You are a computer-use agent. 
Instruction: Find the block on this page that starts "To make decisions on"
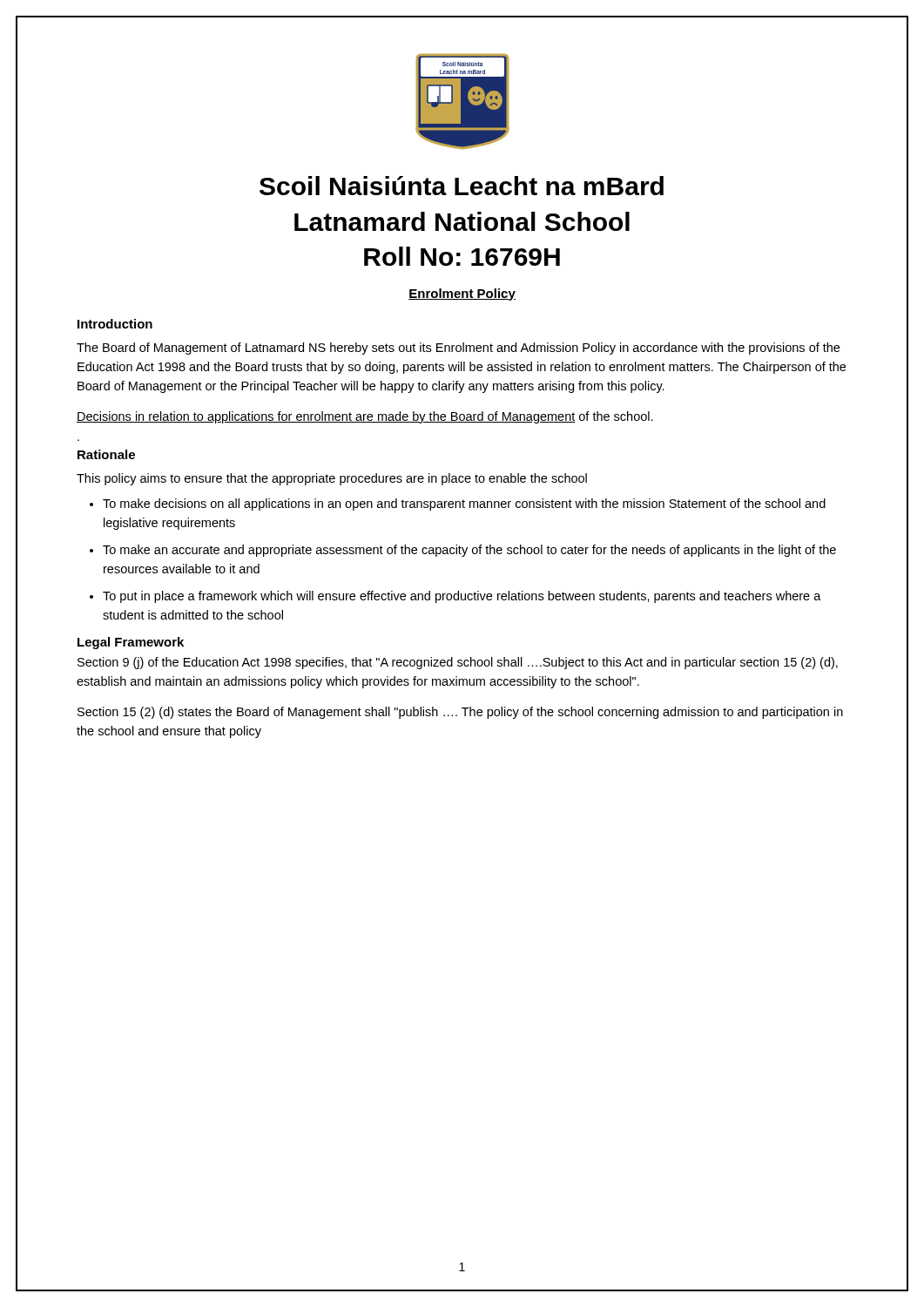(x=464, y=513)
